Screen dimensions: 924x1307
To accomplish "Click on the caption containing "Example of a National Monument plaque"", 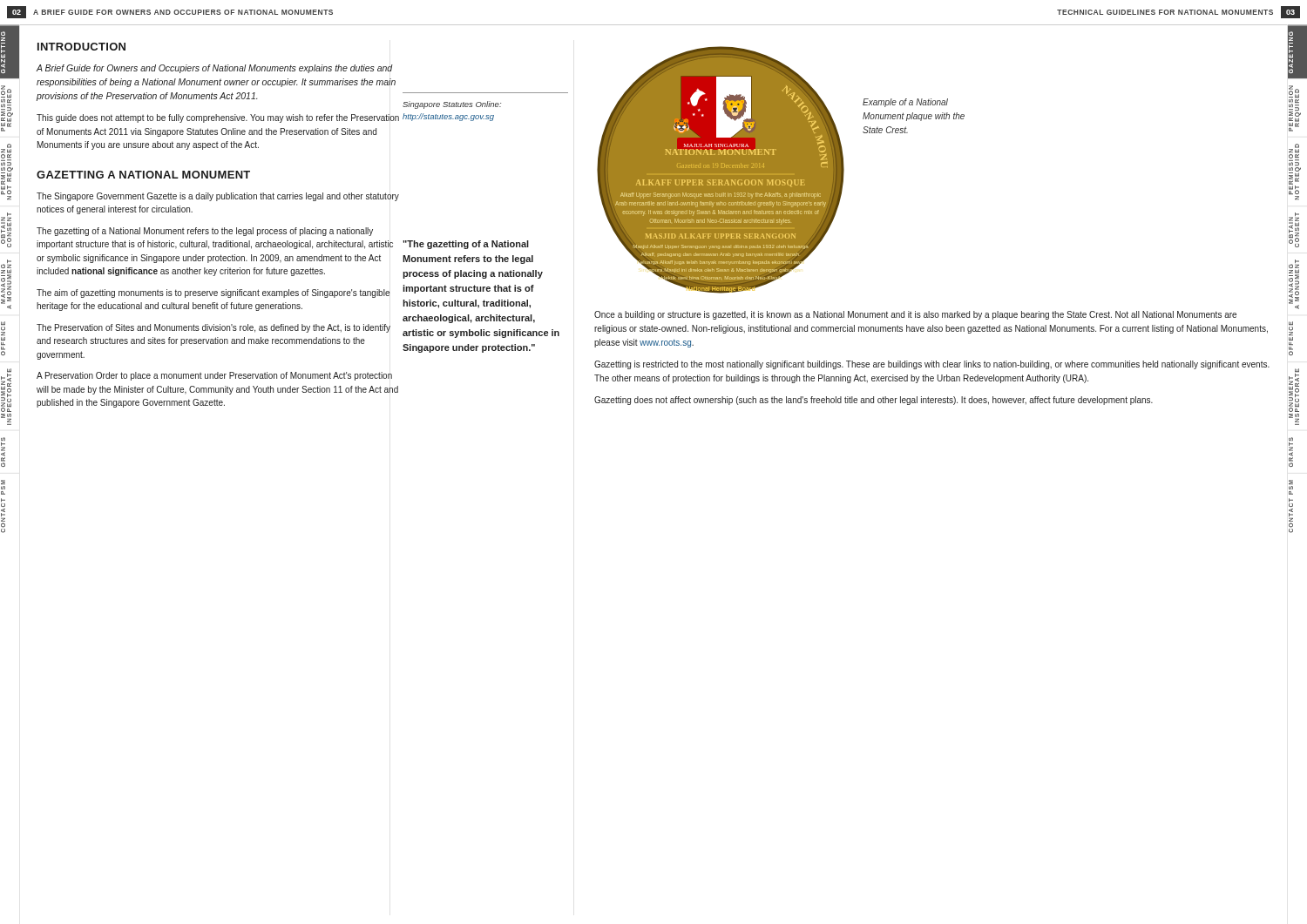I will tap(919, 117).
